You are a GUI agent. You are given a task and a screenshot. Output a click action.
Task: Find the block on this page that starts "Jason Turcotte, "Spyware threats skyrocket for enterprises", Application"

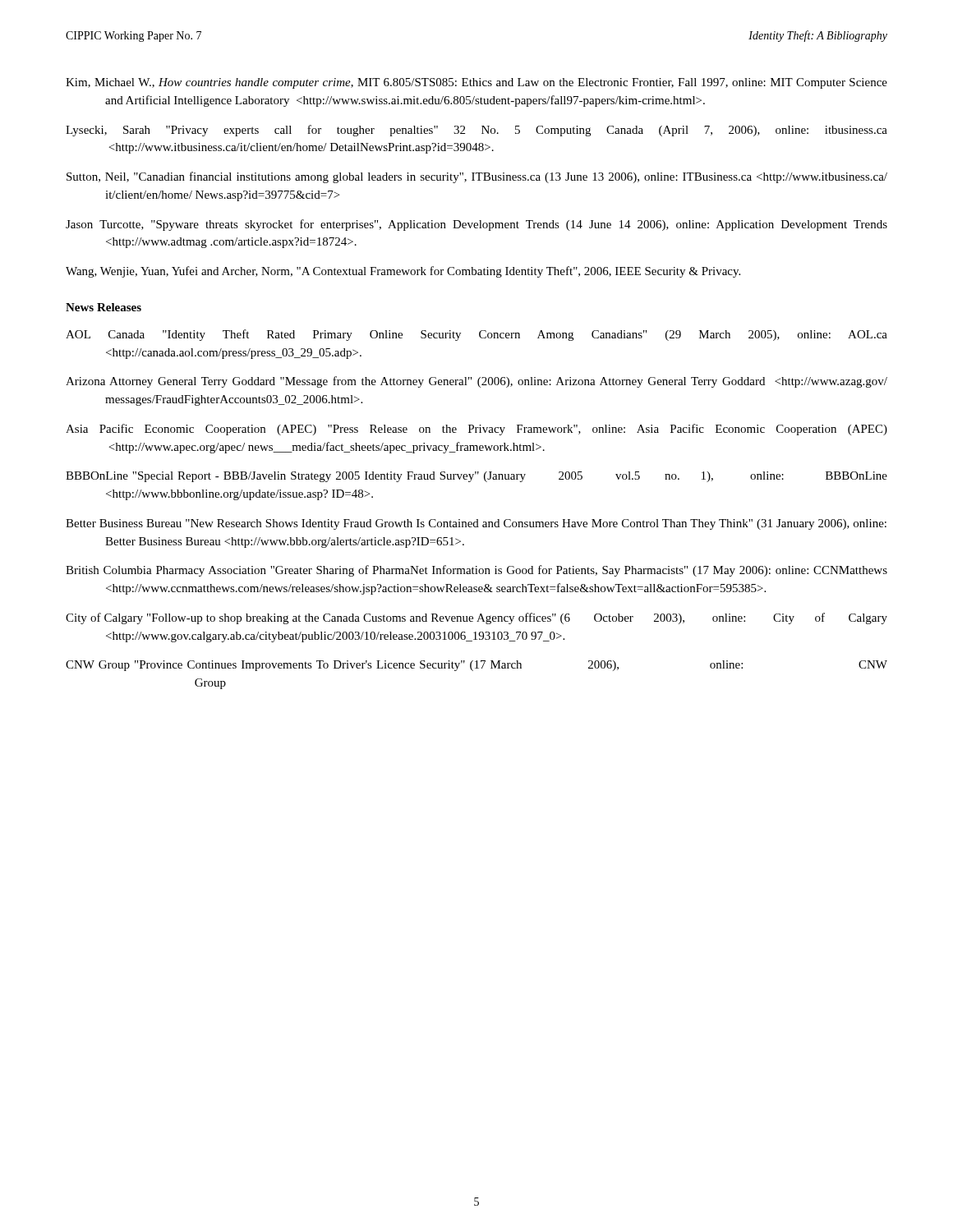pos(476,233)
